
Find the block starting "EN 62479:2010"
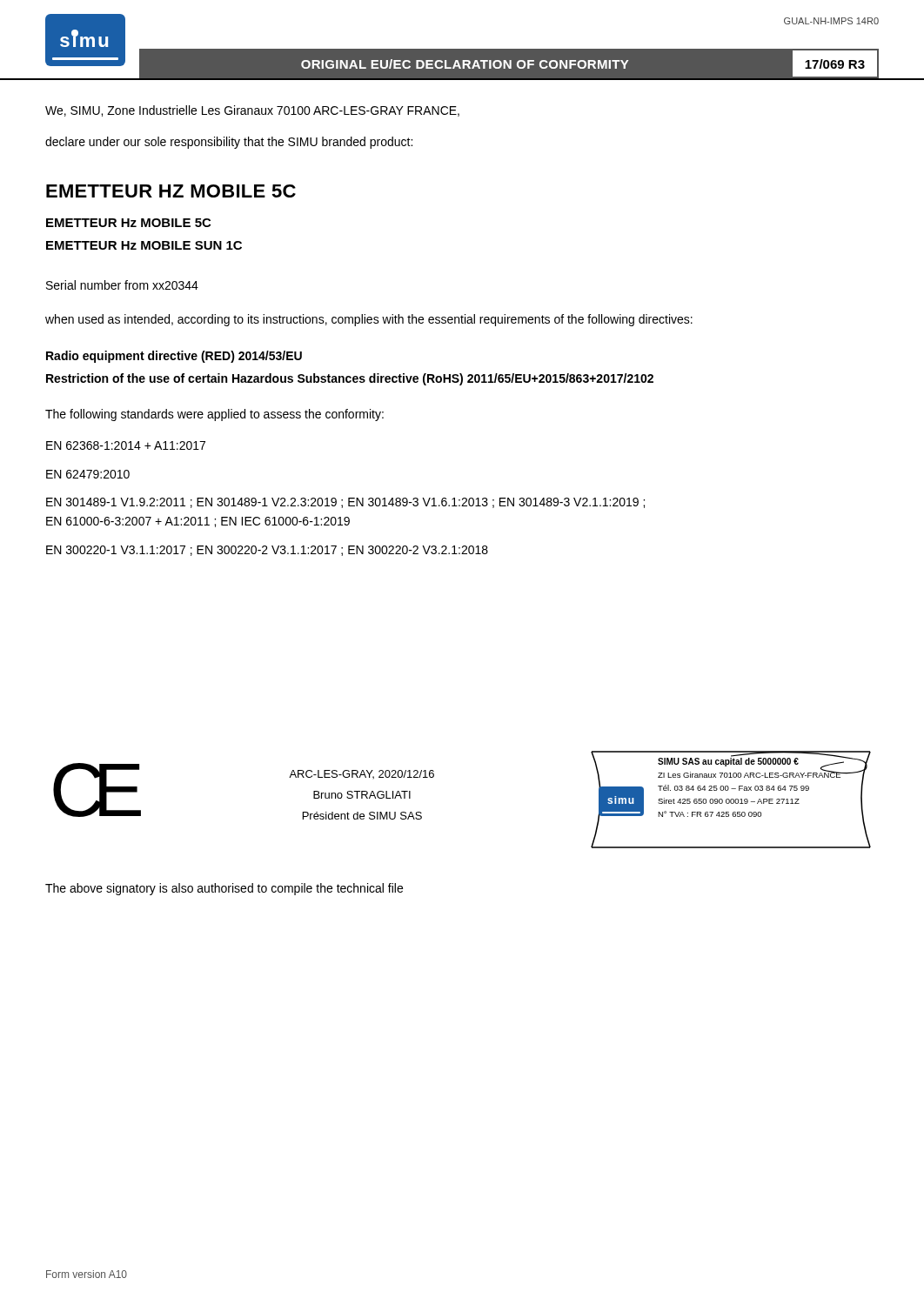coord(88,474)
